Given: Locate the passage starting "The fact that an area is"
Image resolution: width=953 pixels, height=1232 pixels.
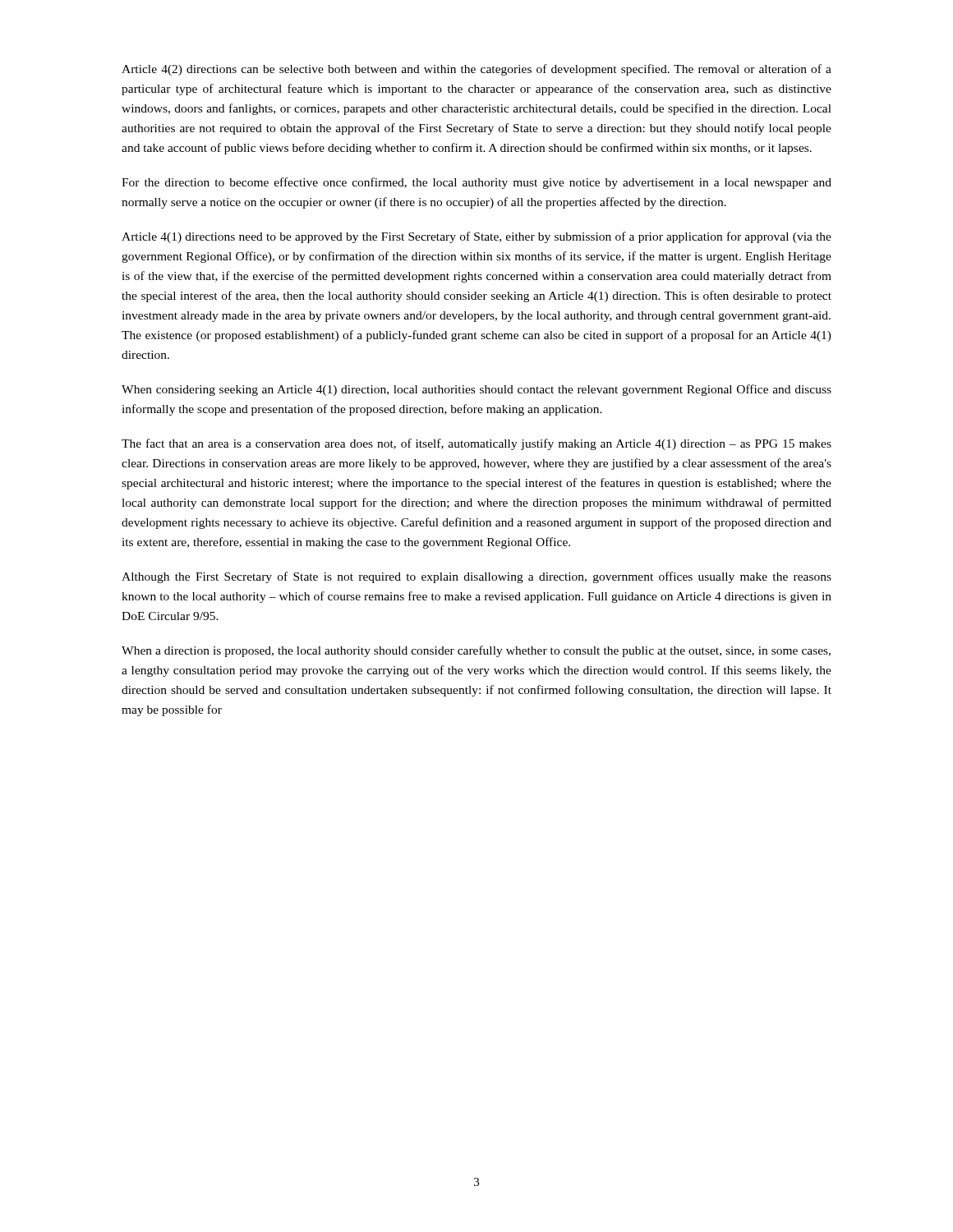Looking at the screenshot, I should (476, 493).
